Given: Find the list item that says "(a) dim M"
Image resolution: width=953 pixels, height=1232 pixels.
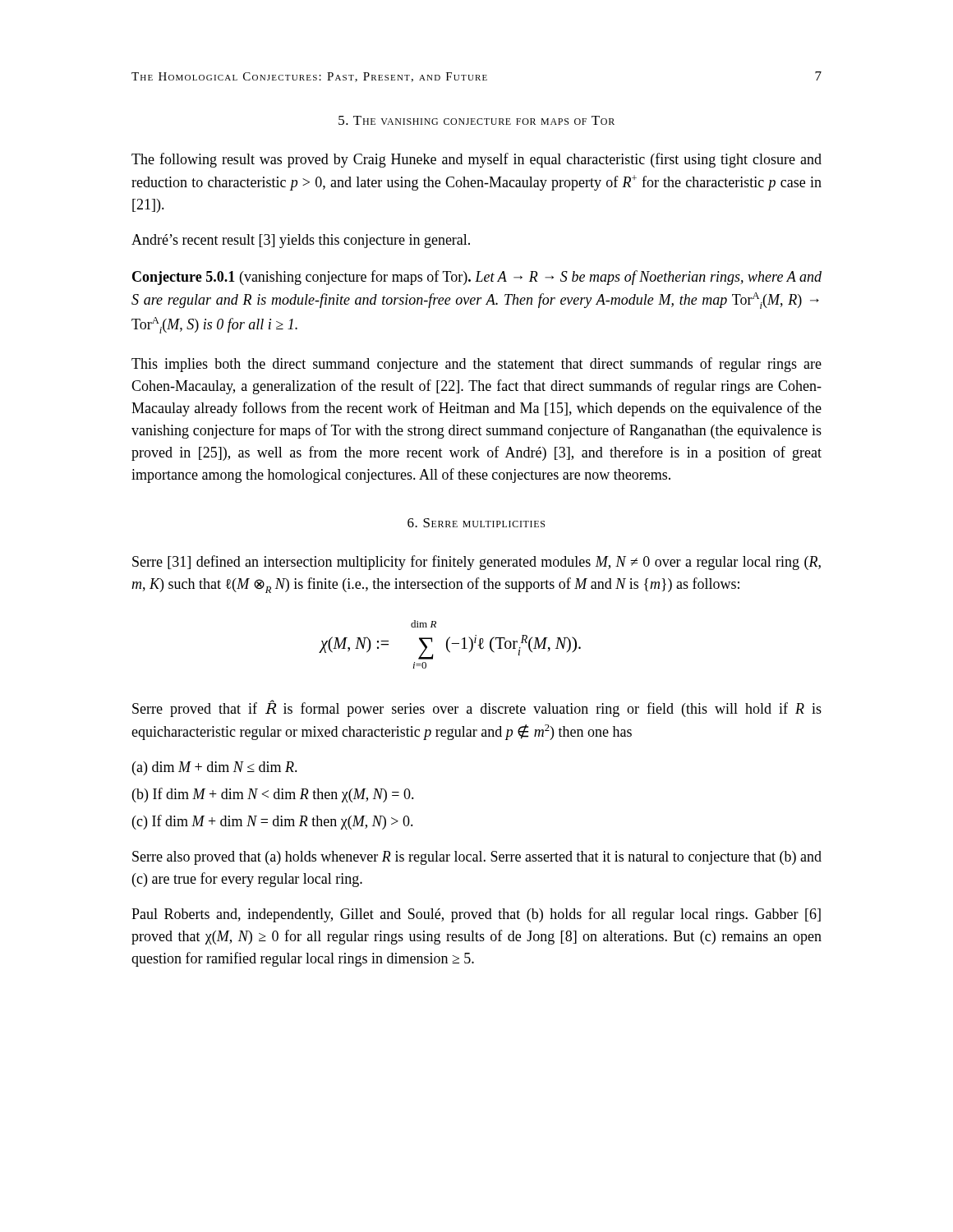Looking at the screenshot, I should pyautogui.click(x=215, y=768).
